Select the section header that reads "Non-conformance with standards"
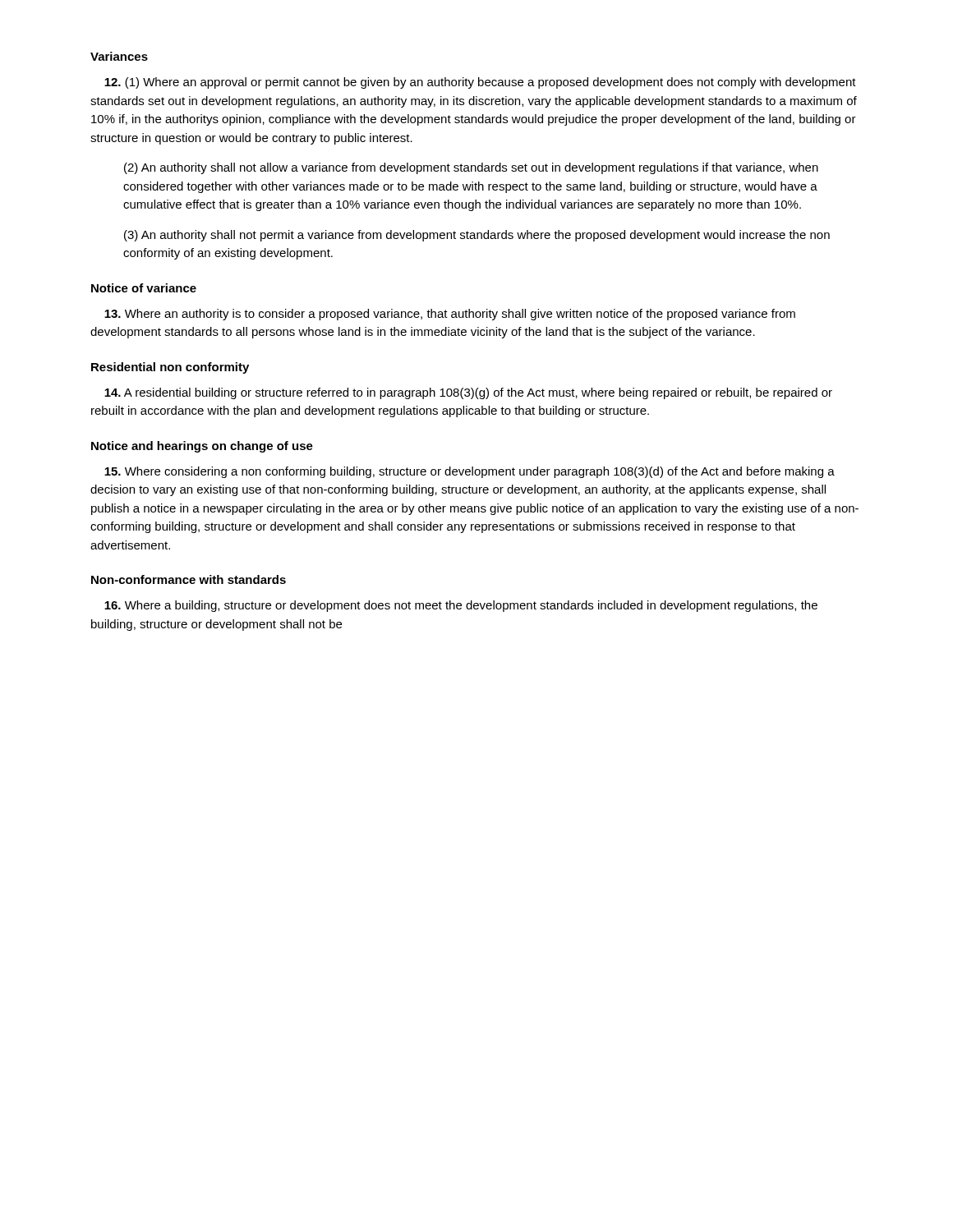Screen dimensions: 1232x953 [x=188, y=579]
